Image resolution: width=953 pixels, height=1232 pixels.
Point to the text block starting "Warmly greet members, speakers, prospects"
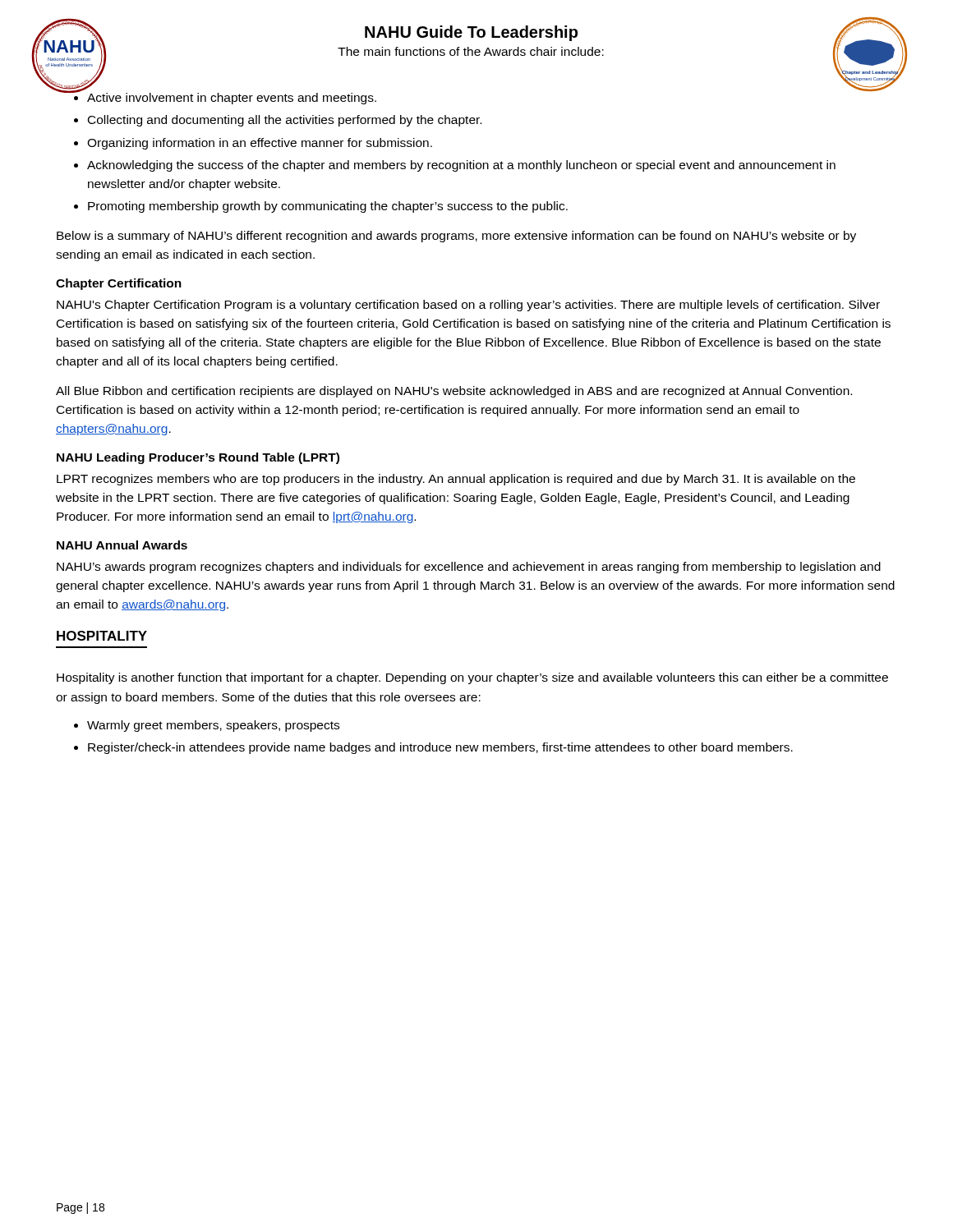214,725
